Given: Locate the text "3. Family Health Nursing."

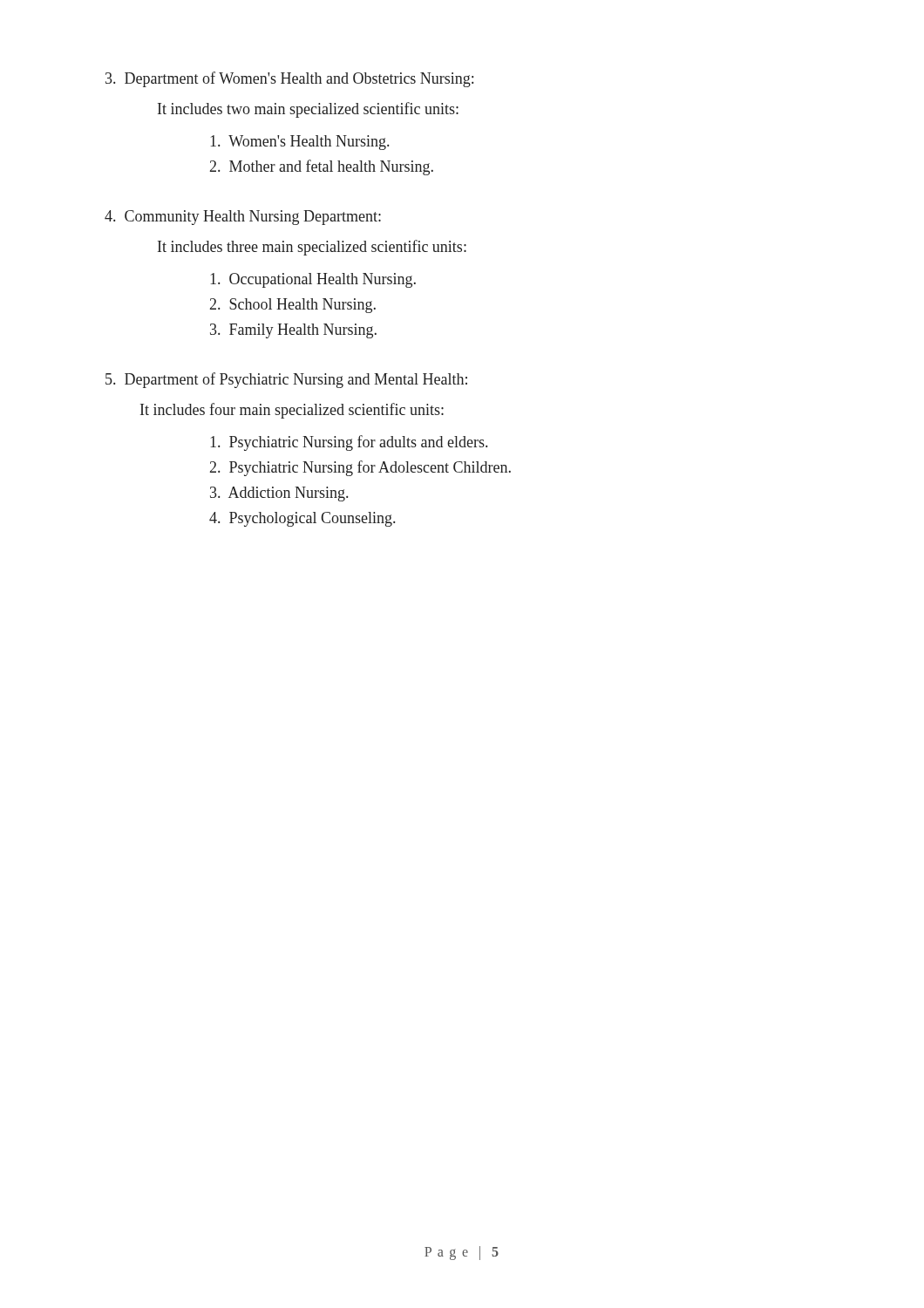Looking at the screenshot, I should [x=293, y=330].
